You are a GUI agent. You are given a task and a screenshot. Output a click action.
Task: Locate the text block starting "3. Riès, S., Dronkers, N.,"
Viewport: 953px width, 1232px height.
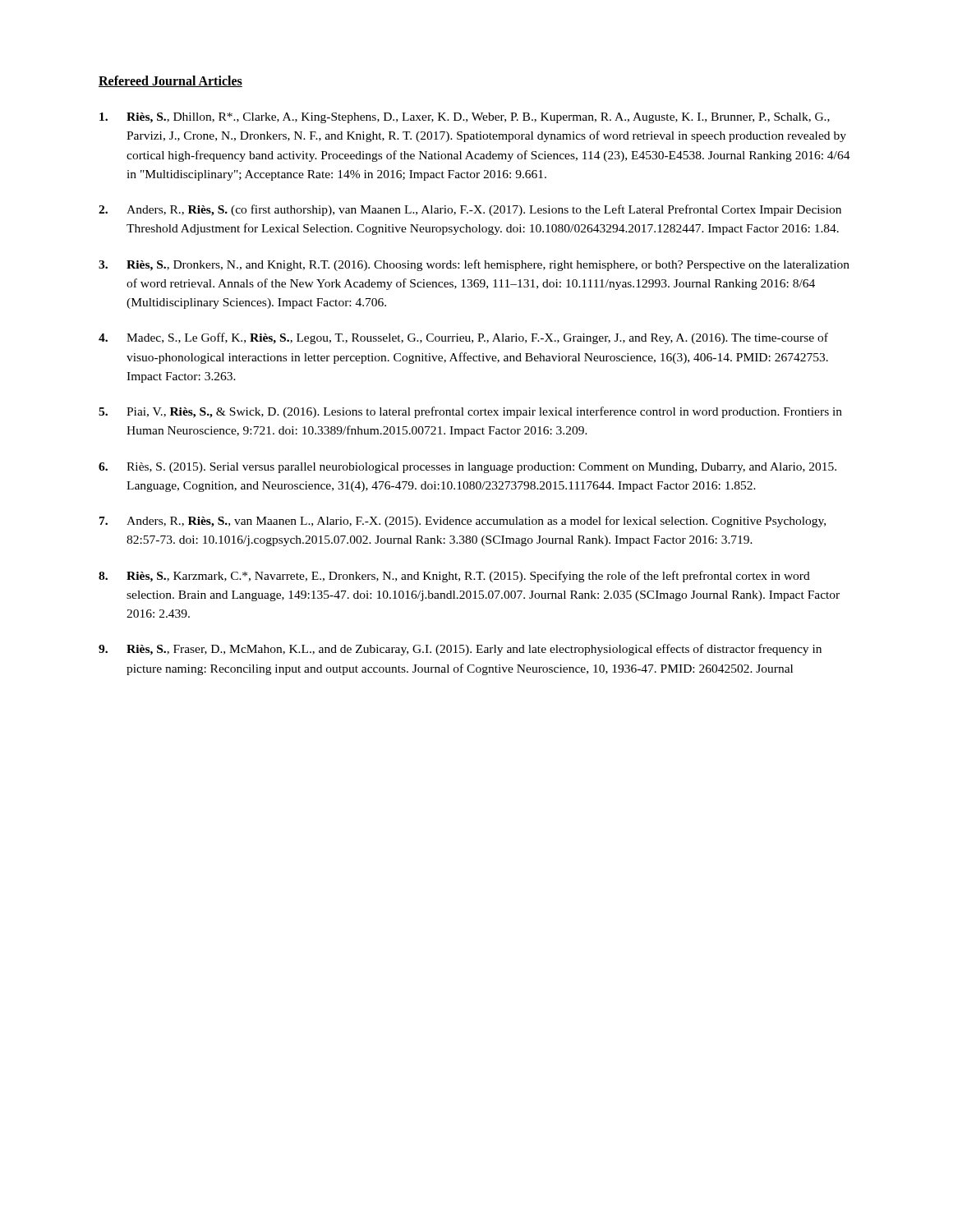pos(476,283)
